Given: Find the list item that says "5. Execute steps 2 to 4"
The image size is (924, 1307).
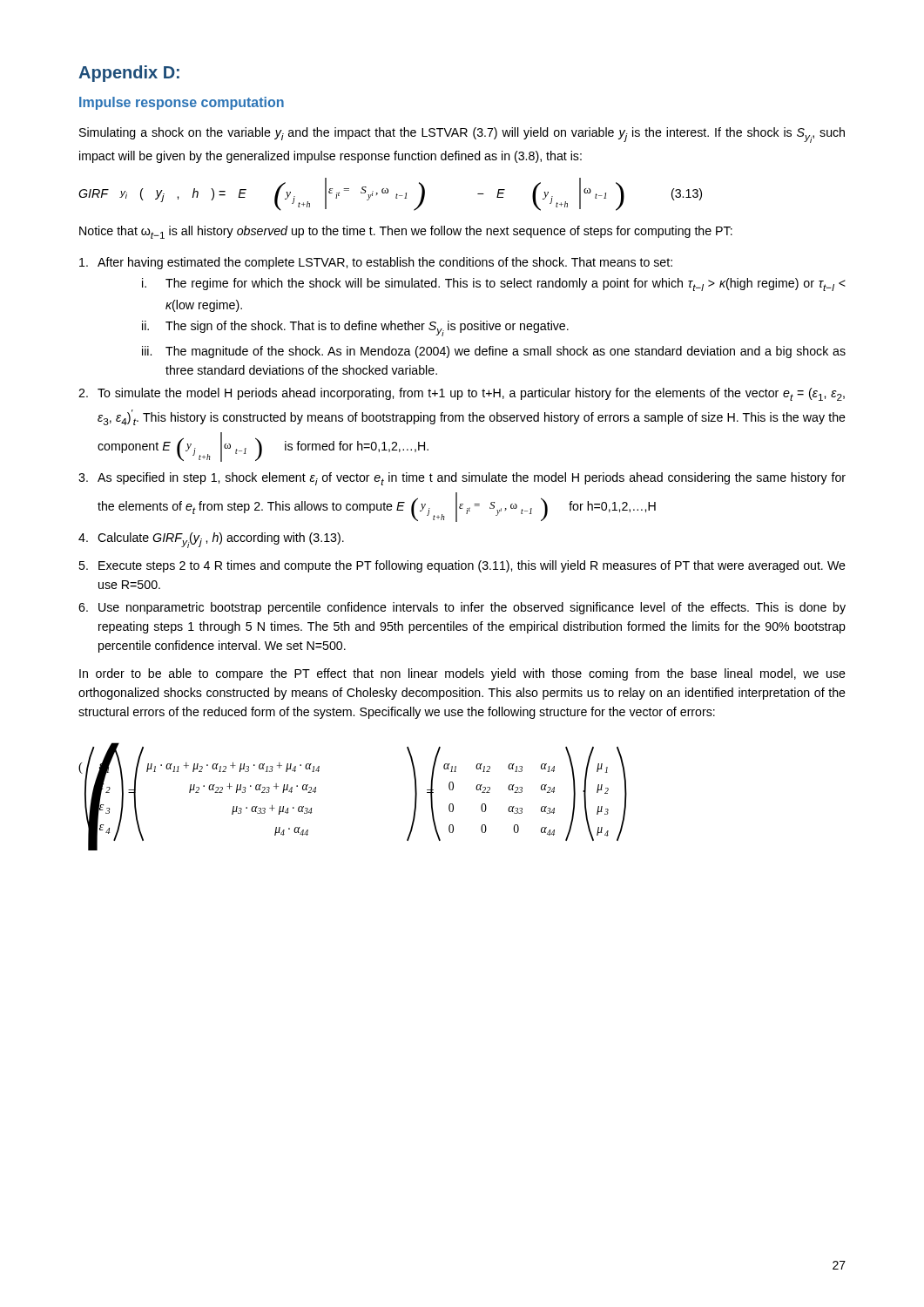Looking at the screenshot, I should point(462,575).
